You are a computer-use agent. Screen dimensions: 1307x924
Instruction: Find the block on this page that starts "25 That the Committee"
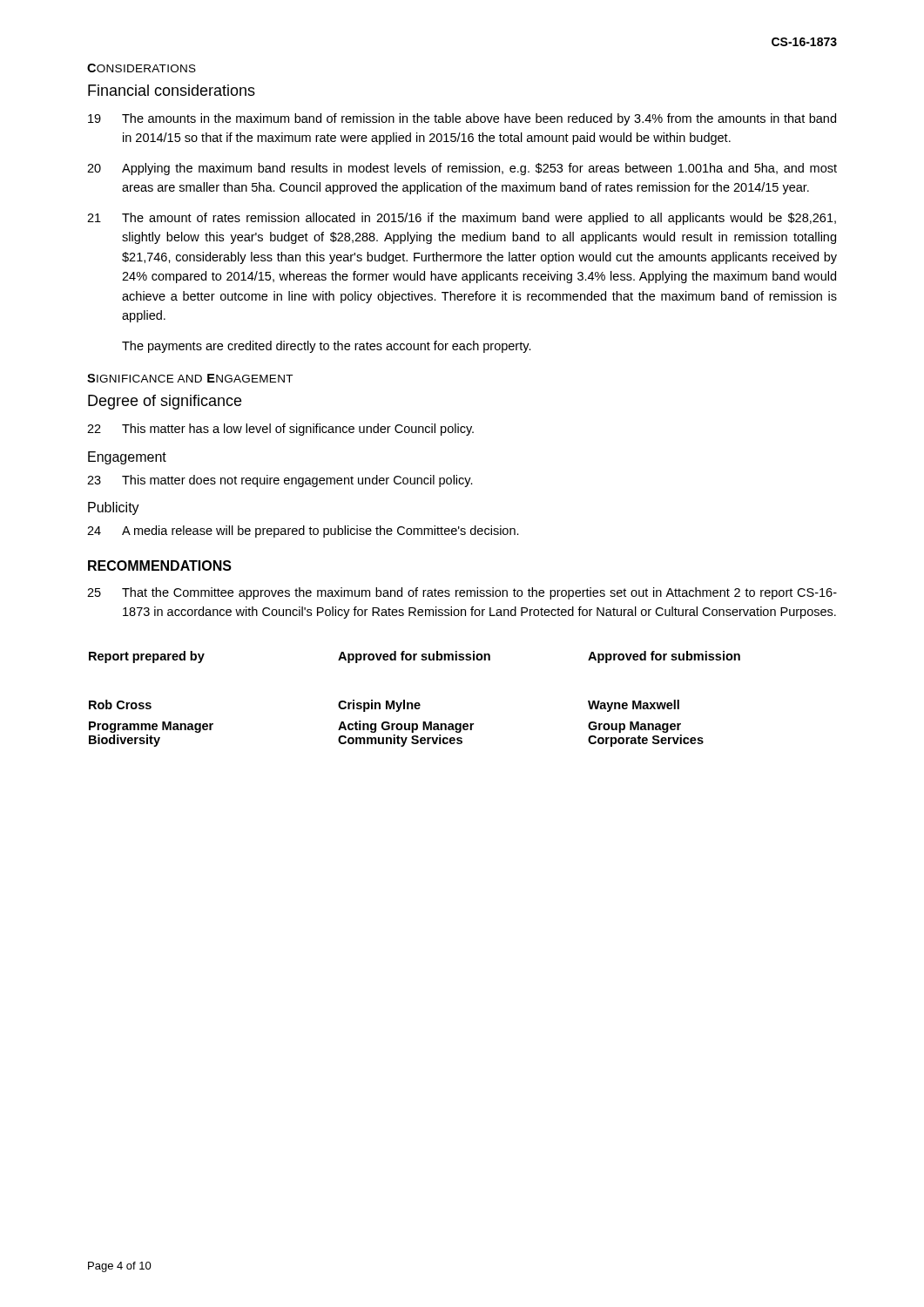tap(462, 602)
